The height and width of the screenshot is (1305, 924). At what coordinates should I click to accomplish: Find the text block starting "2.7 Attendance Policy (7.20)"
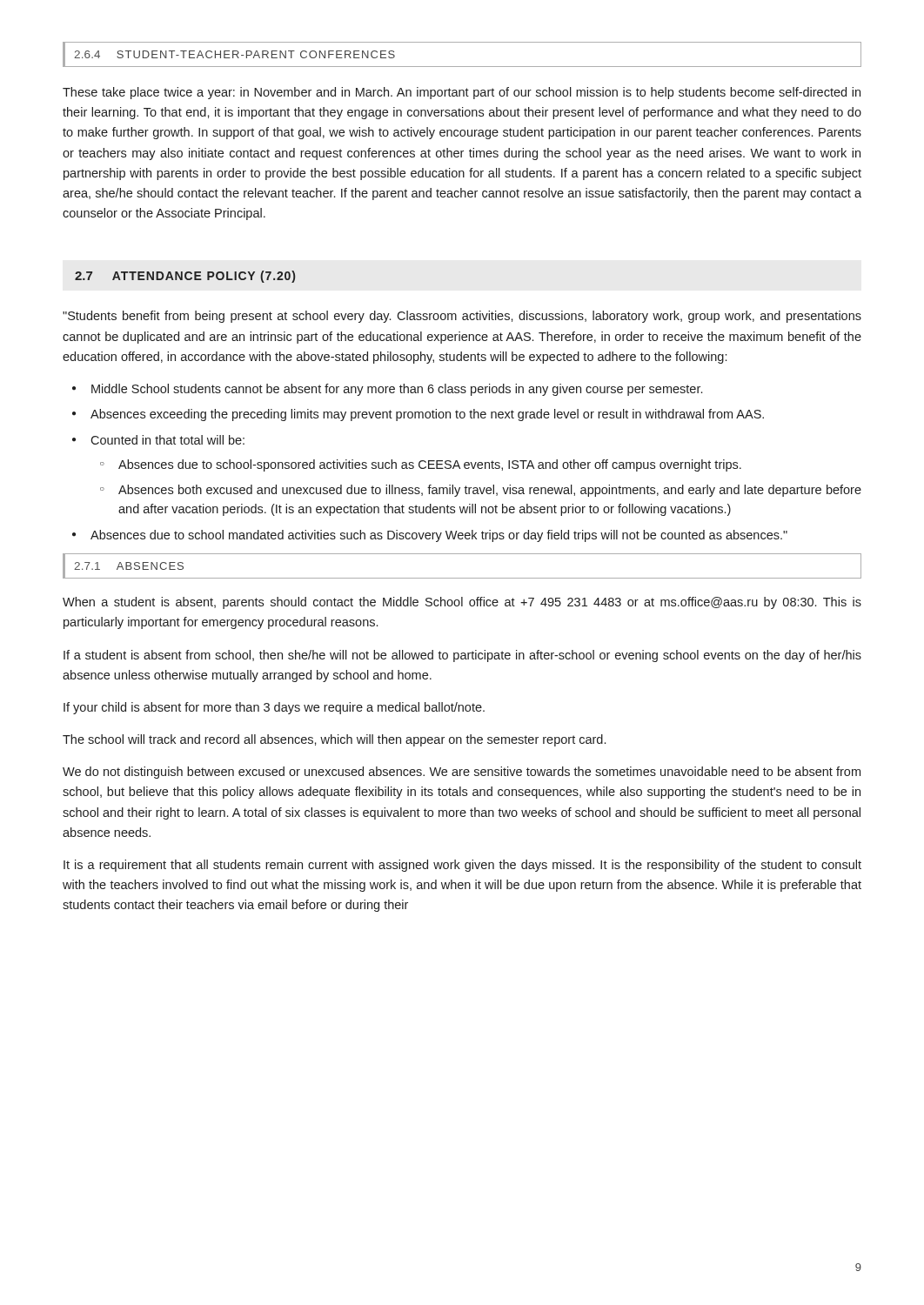tap(186, 276)
